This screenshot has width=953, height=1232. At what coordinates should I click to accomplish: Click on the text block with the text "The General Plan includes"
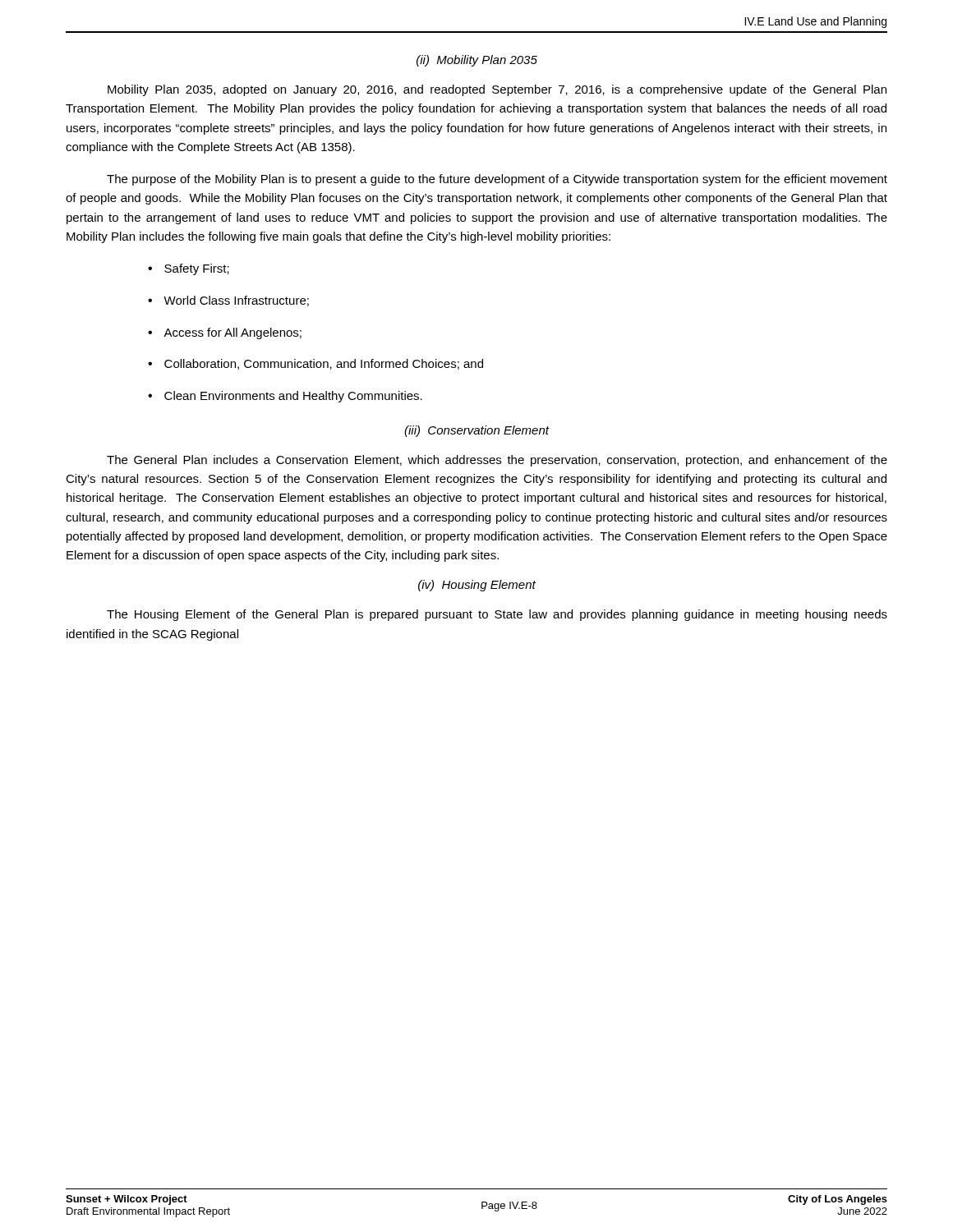click(476, 507)
